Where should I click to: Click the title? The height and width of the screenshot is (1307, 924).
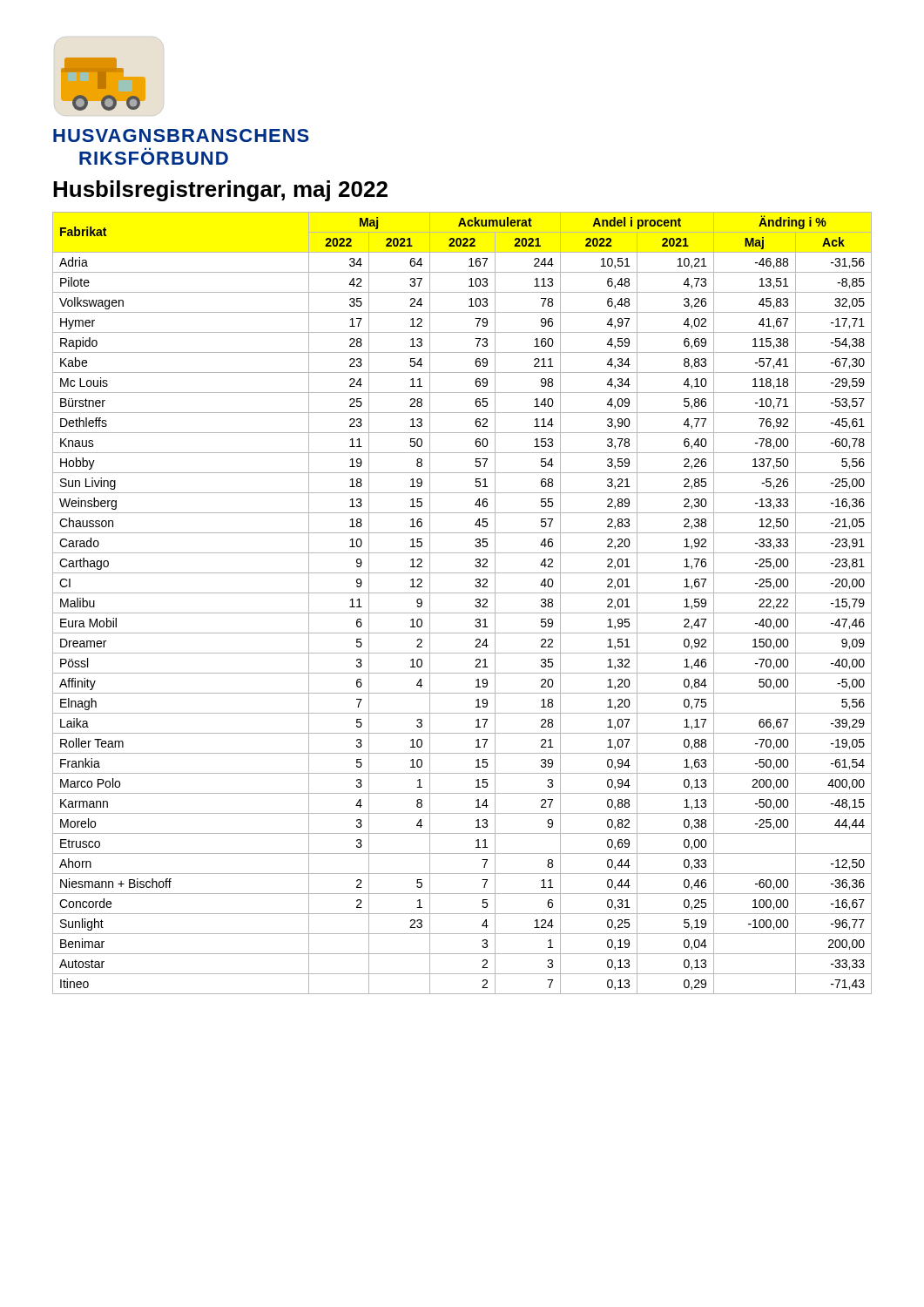coord(462,164)
